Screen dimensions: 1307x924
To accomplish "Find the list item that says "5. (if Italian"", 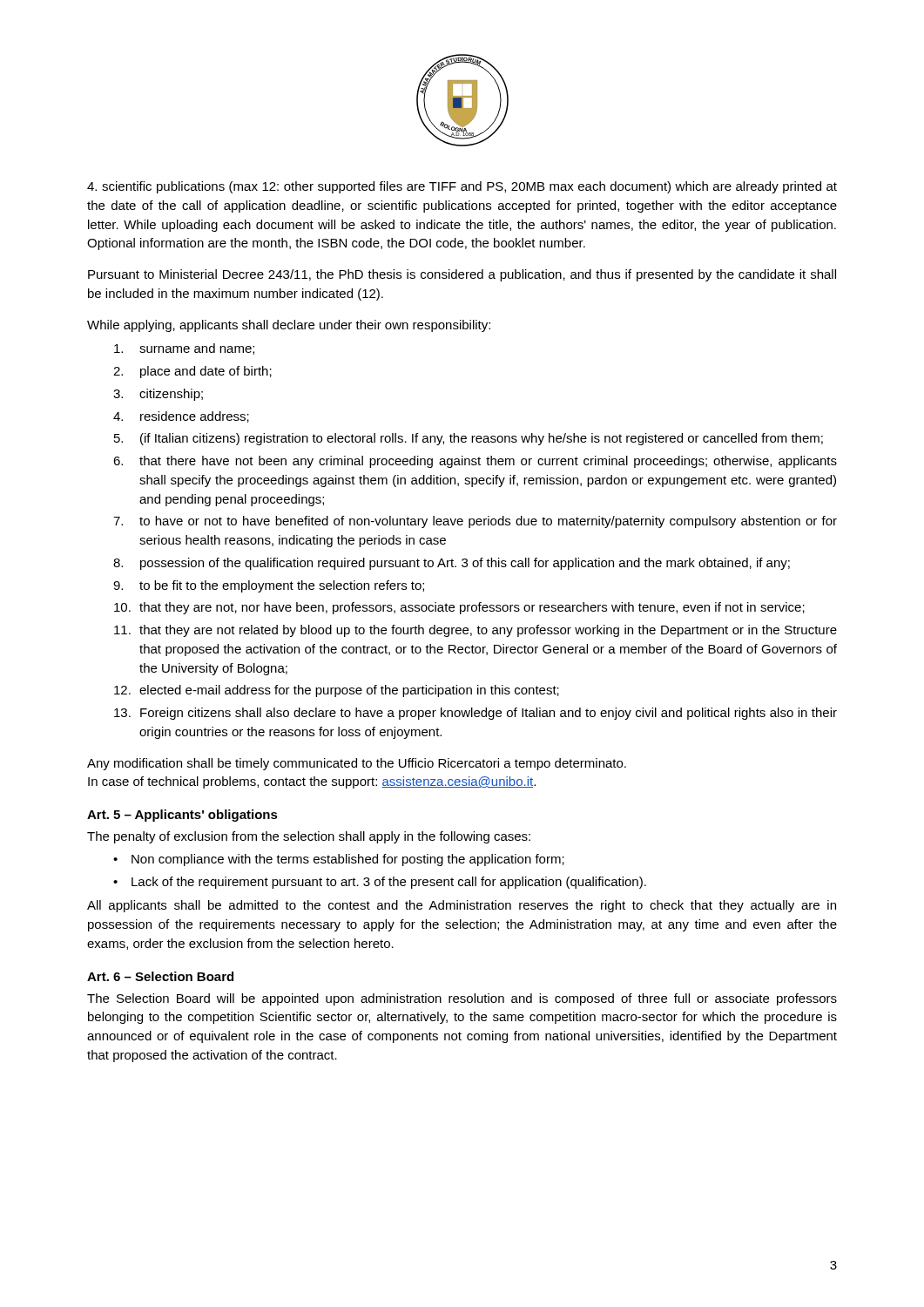I will [475, 438].
